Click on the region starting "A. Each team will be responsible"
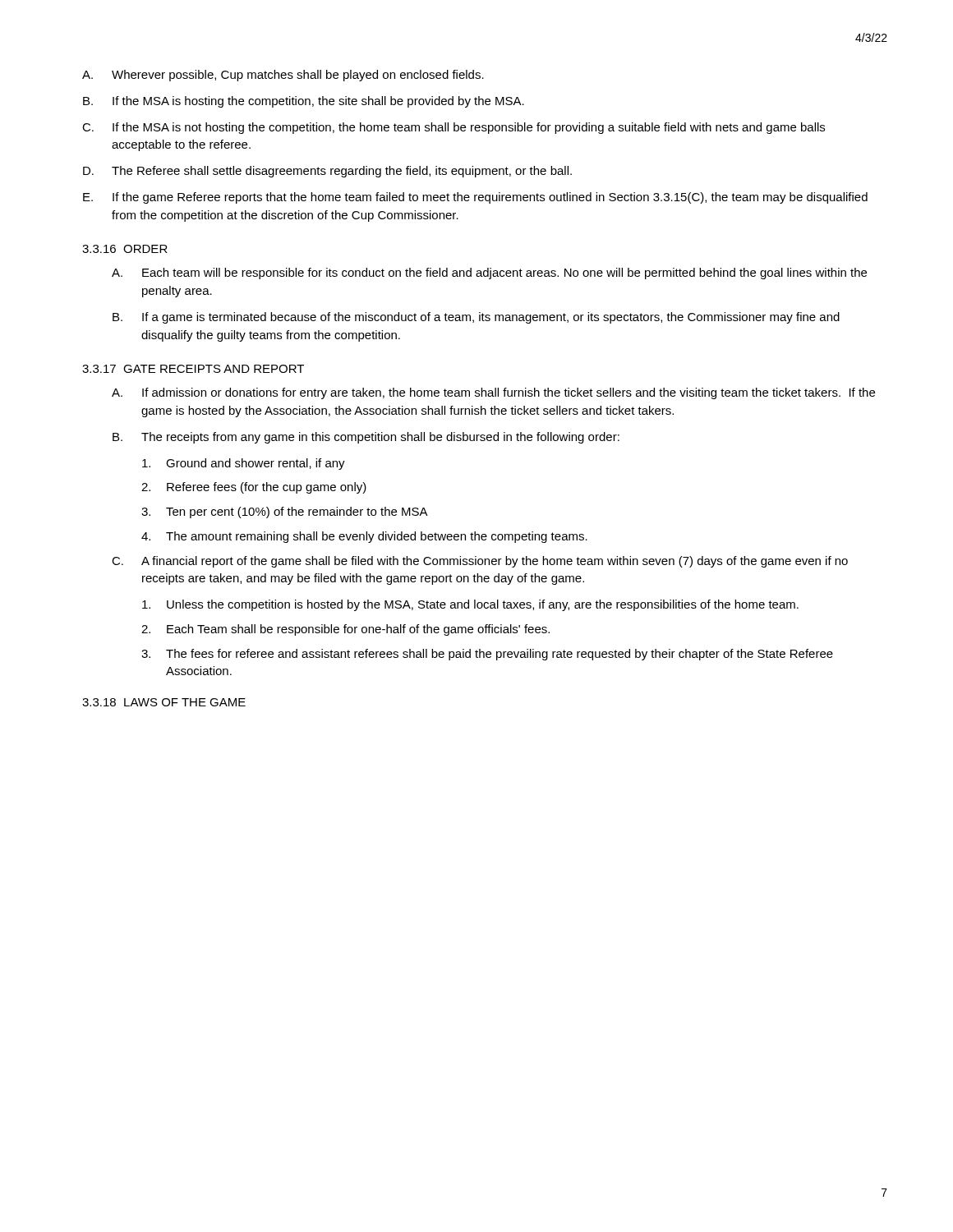Screen dimensions: 1232x953 point(499,282)
